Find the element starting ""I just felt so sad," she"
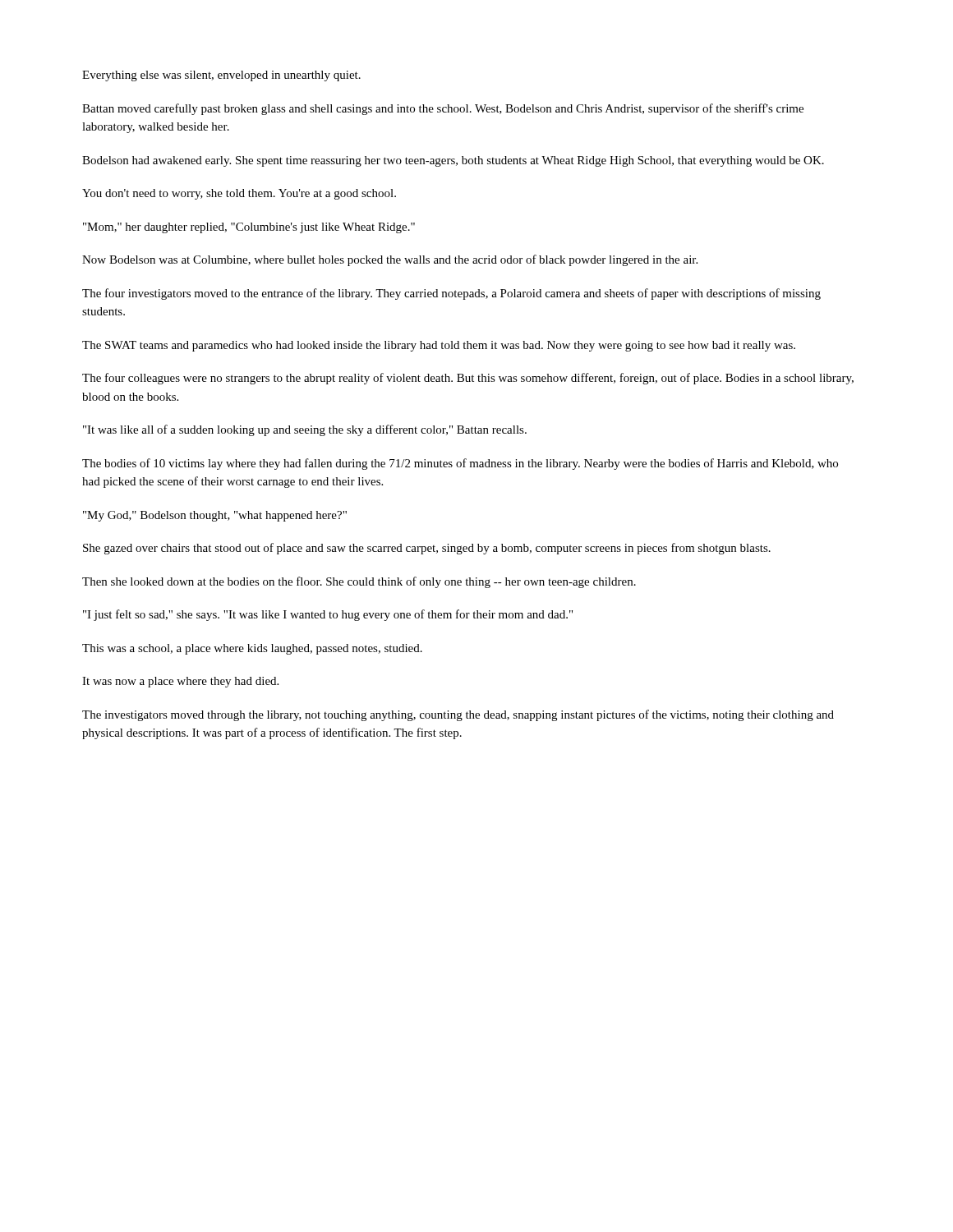Image resolution: width=953 pixels, height=1232 pixels. pos(328,614)
